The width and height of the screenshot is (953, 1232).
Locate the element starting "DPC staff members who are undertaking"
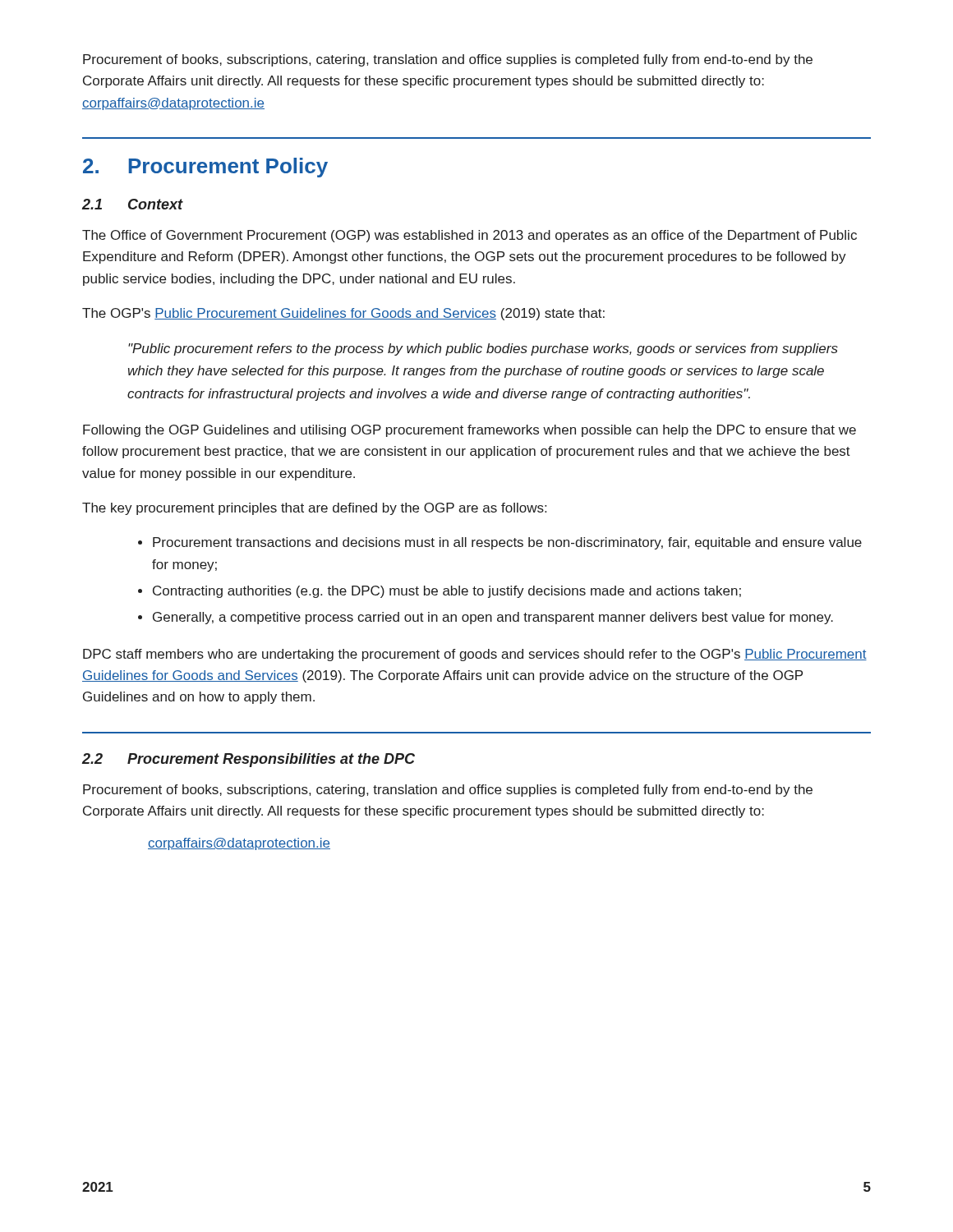tap(476, 676)
